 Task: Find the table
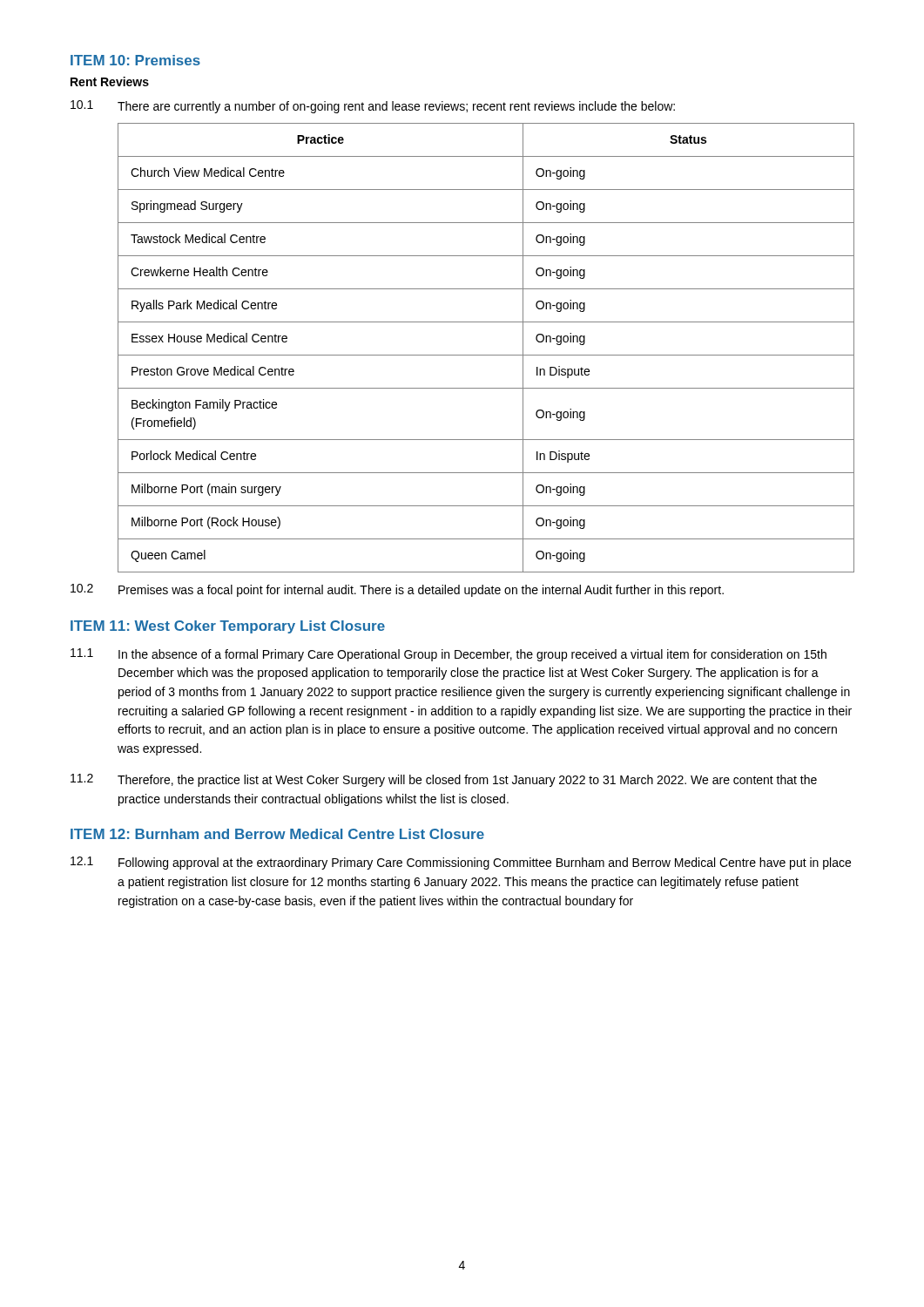[486, 348]
